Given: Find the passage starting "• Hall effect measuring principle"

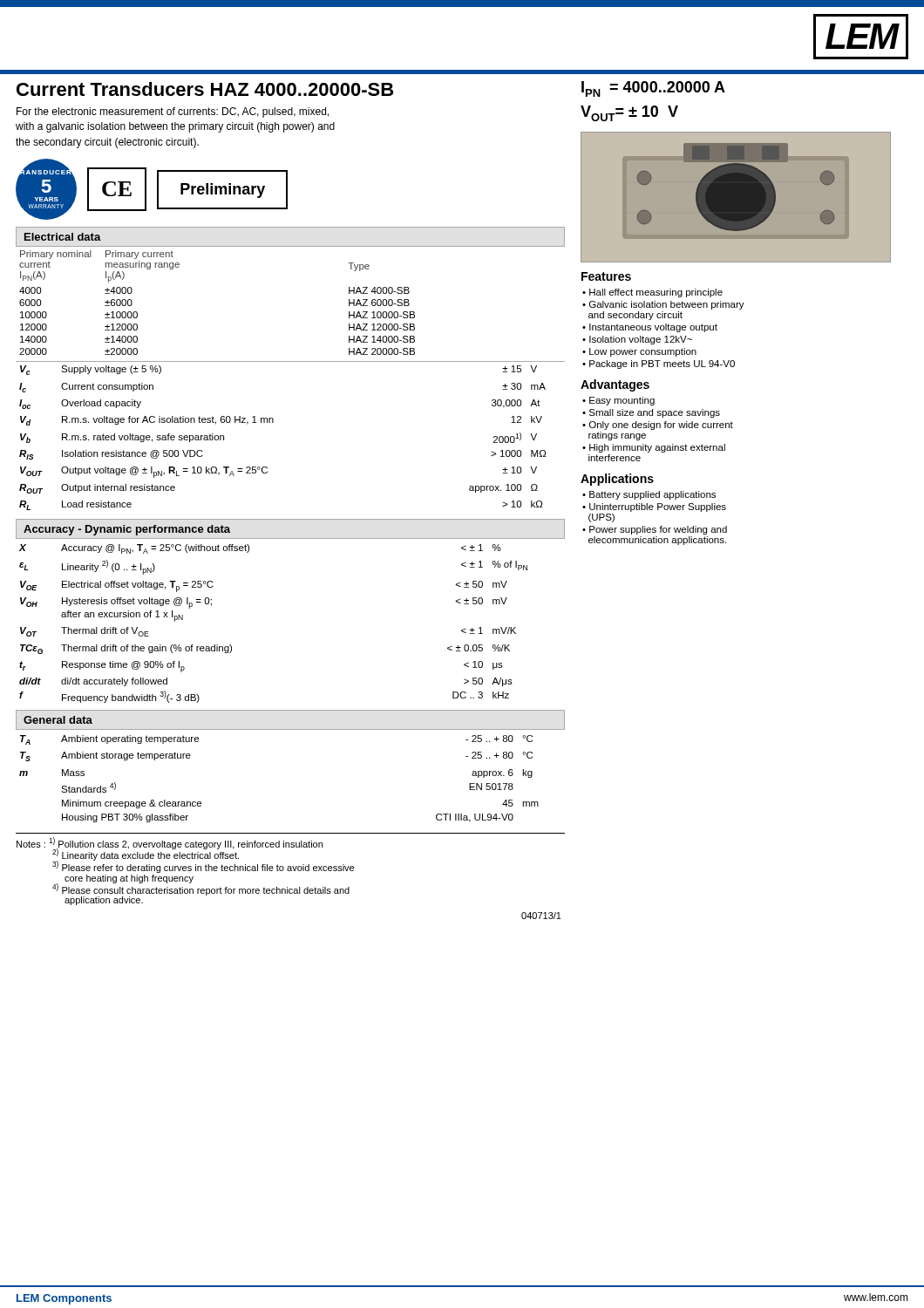Looking at the screenshot, I should 652,292.
